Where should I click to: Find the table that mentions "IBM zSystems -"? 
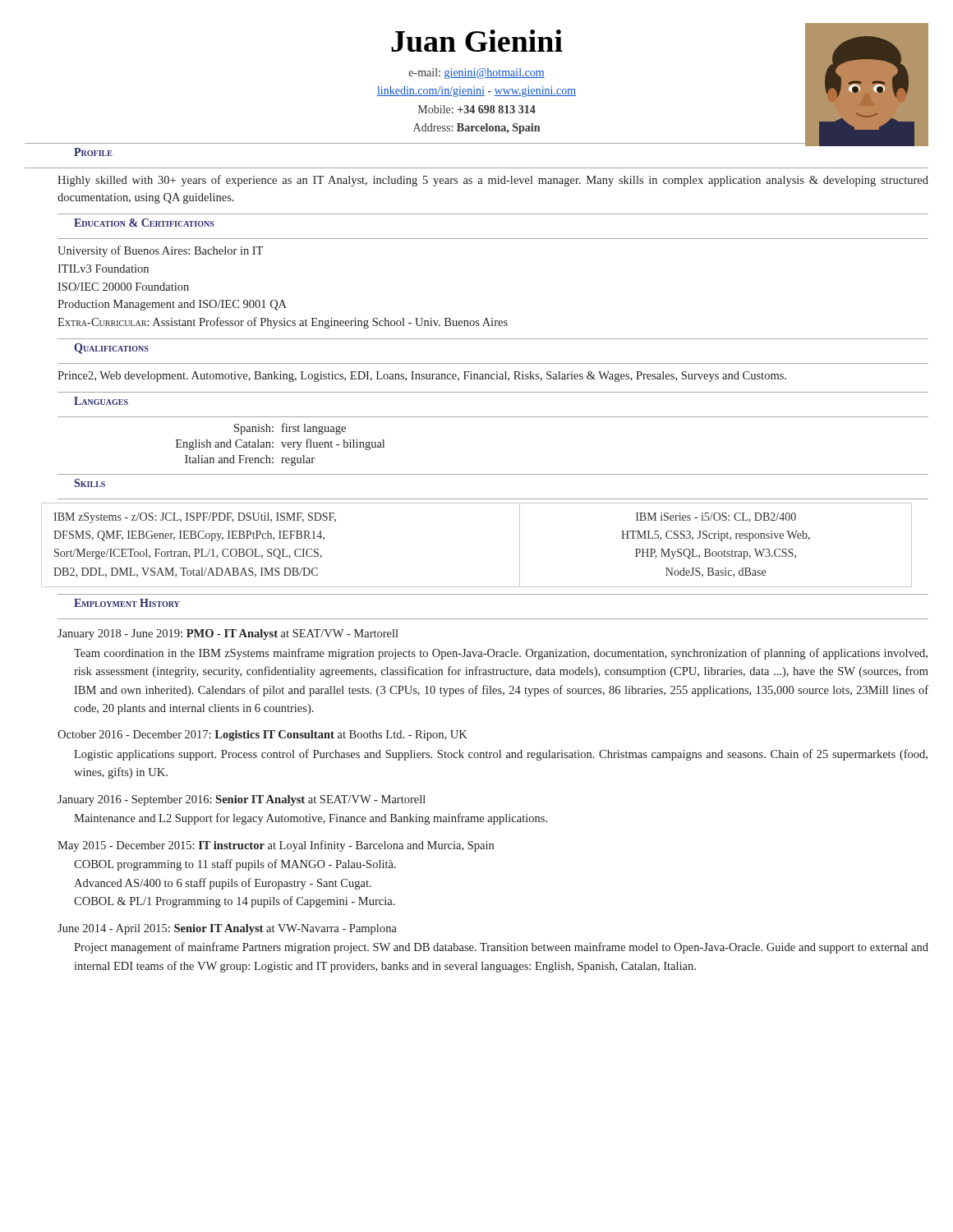(x=476, y=545)
